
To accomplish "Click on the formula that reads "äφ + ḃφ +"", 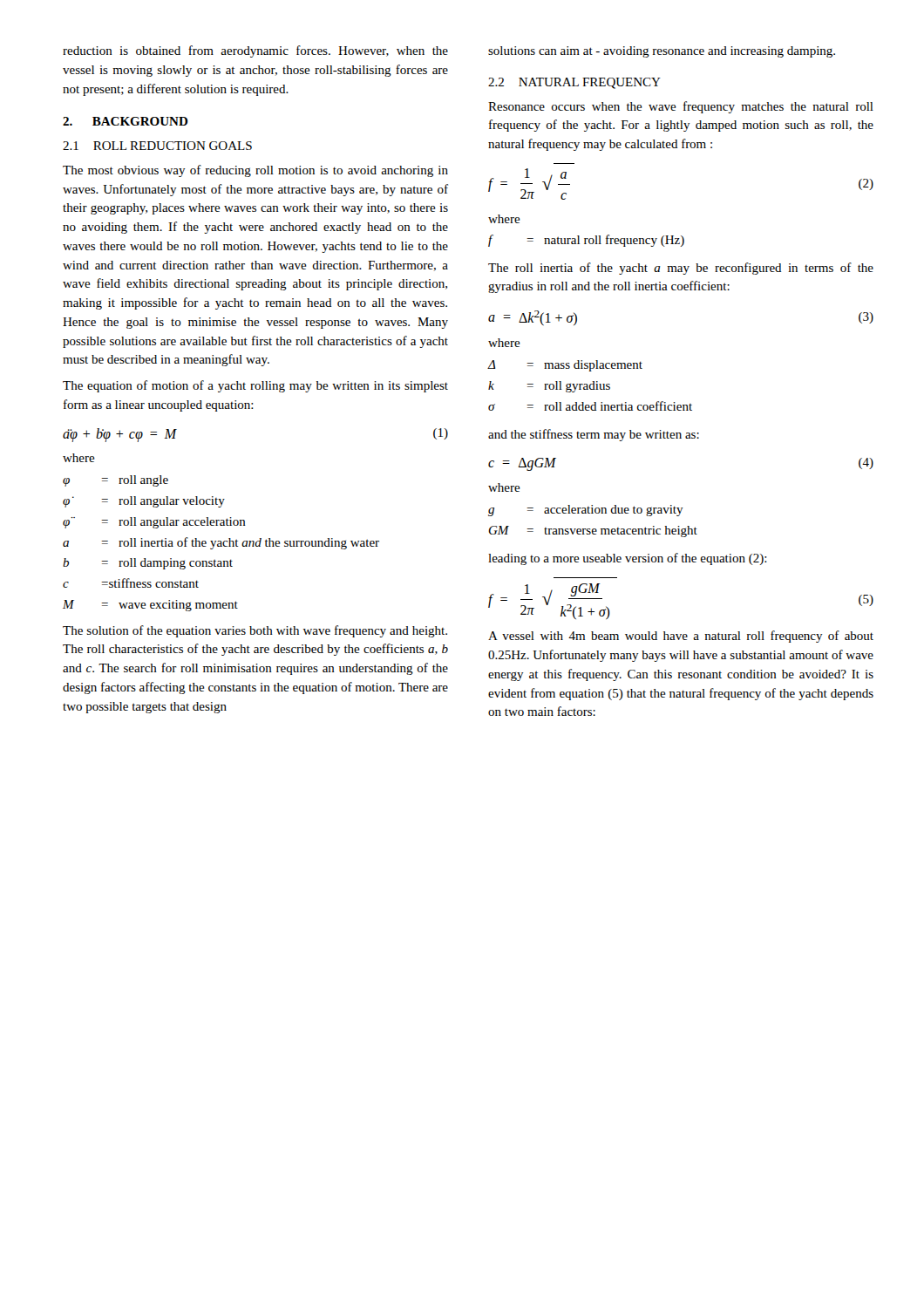I will coord(120,435).
